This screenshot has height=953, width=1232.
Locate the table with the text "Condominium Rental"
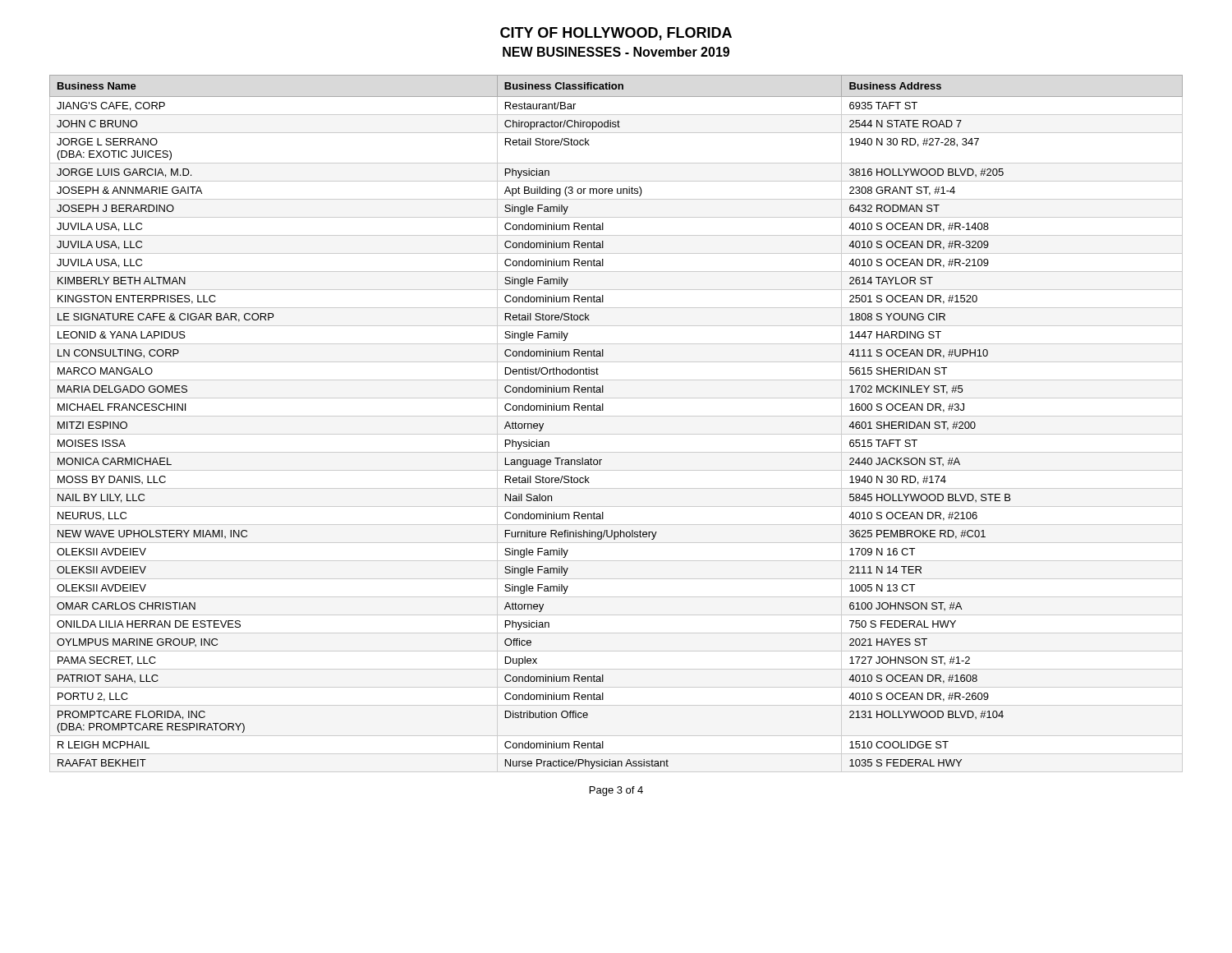pyautogui.click(x=616, y=423)
